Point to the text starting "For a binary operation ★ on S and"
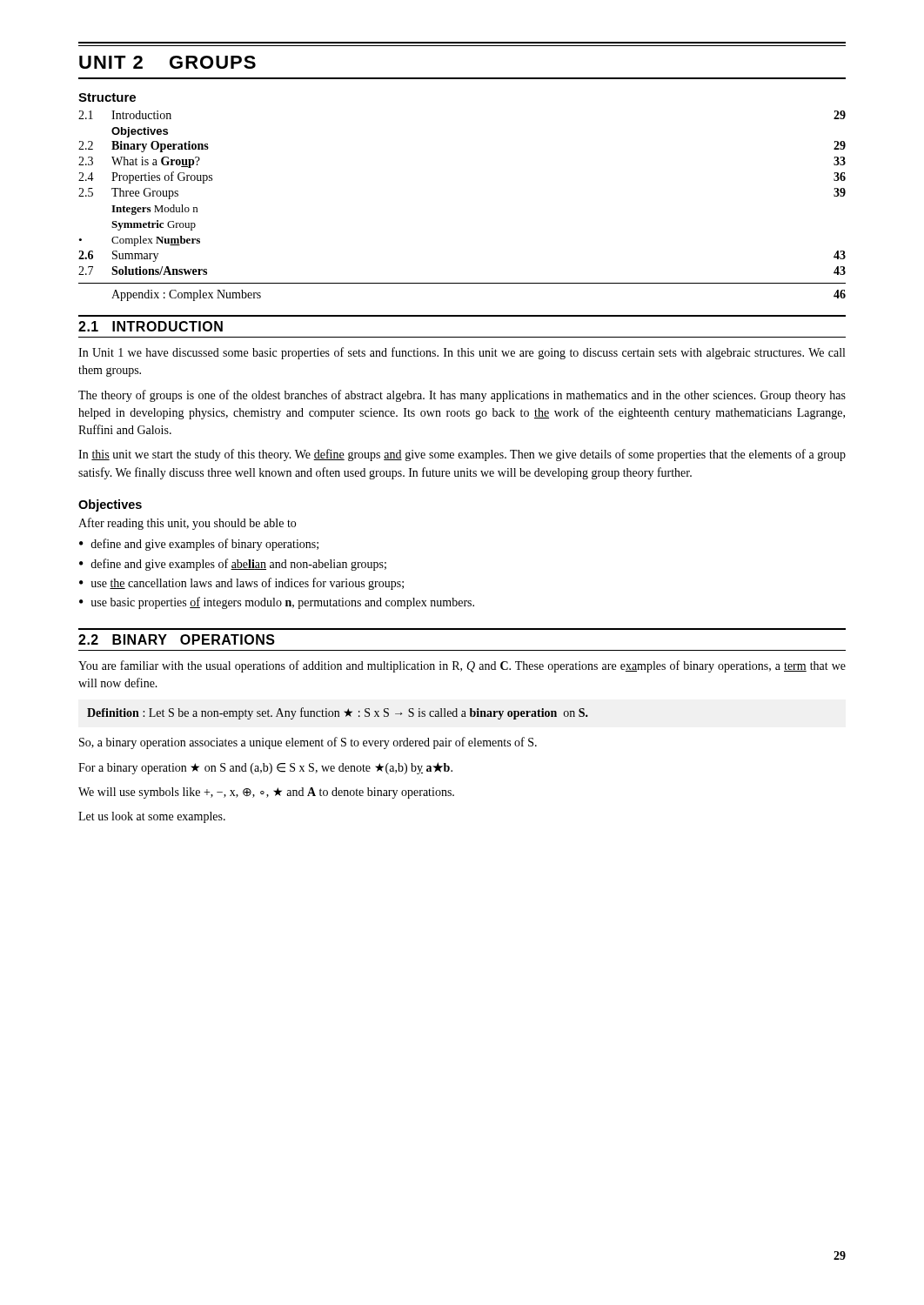 [266, 768]
